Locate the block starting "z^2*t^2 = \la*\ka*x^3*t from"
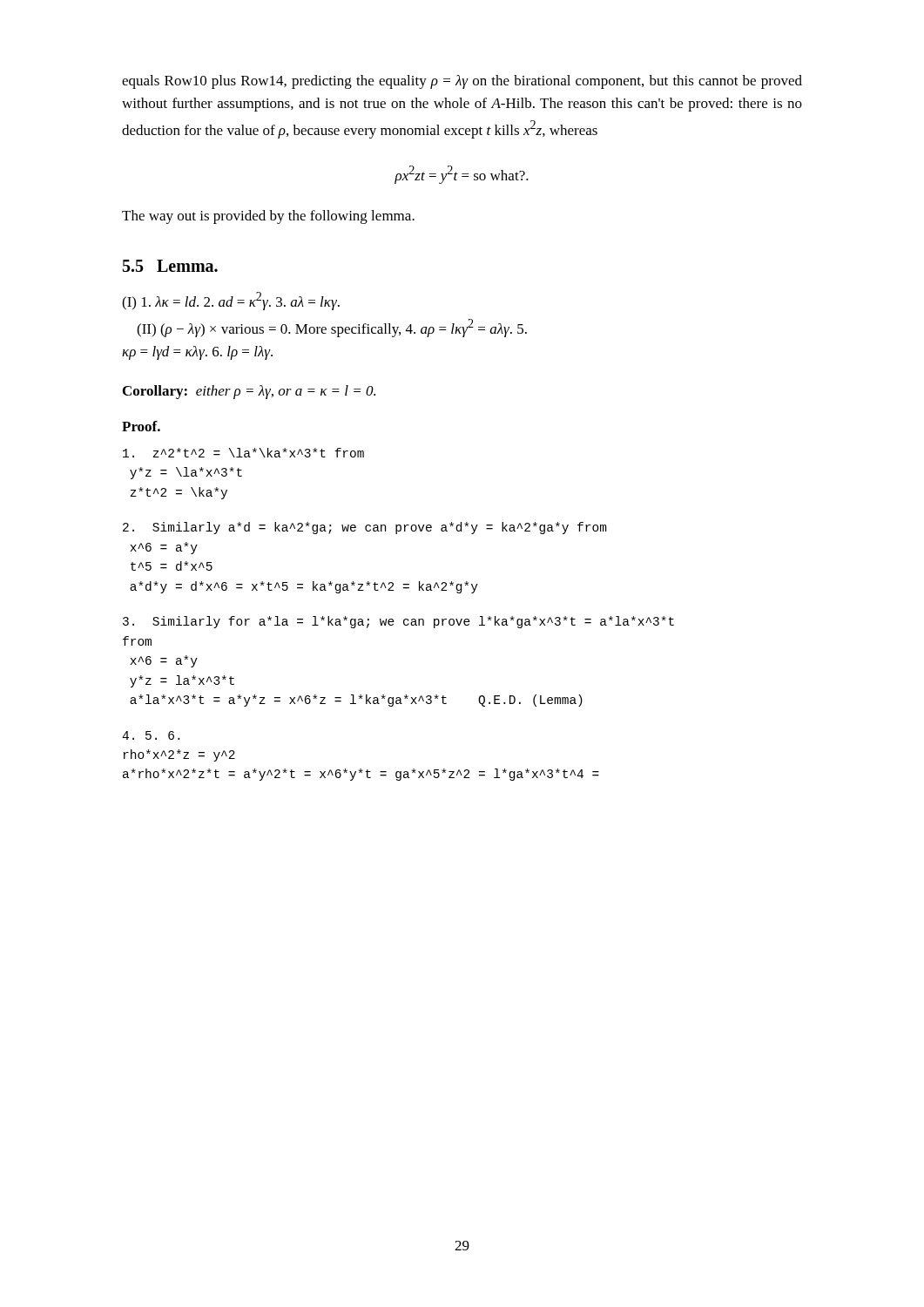Image resolution: width=924 pixels, height=1307 pixels. 243,453
